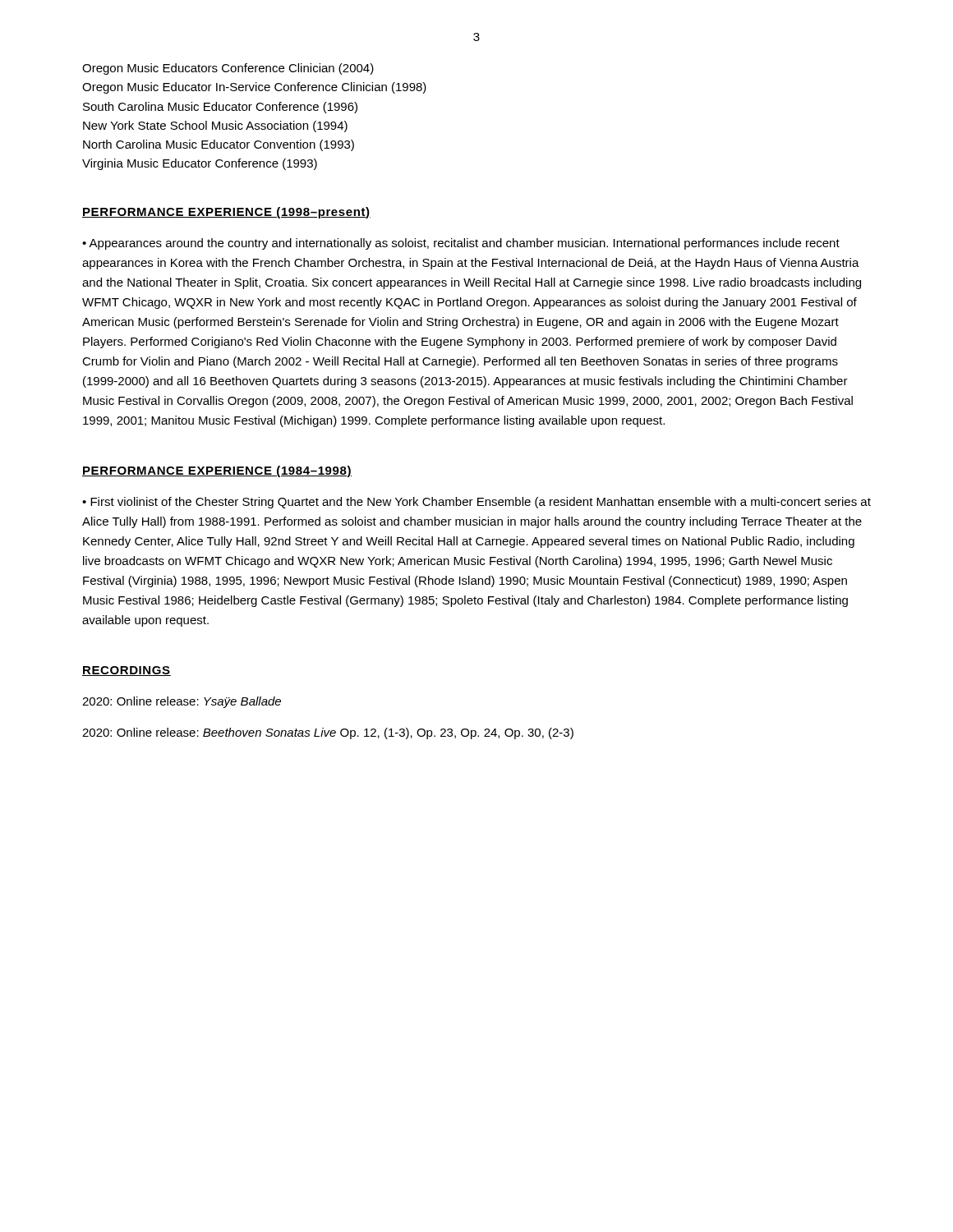Find the section header with the text "PERFORMANCE EXPERIENCE (1984–1998)"
This screenshot has width=953, height=1232.
pyautogui.click(x=217, y=470)
